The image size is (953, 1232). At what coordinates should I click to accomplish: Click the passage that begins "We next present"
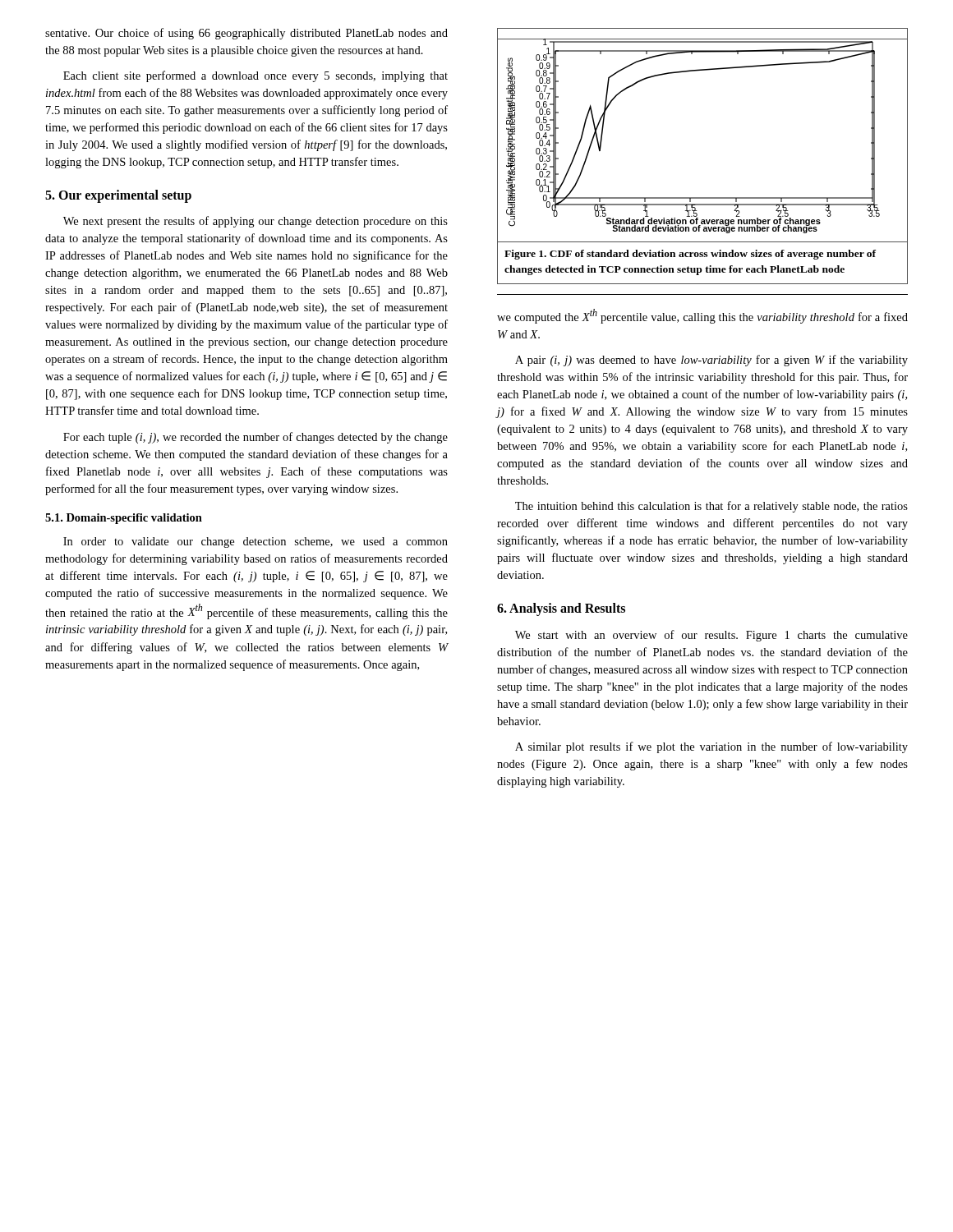point(246,355)
